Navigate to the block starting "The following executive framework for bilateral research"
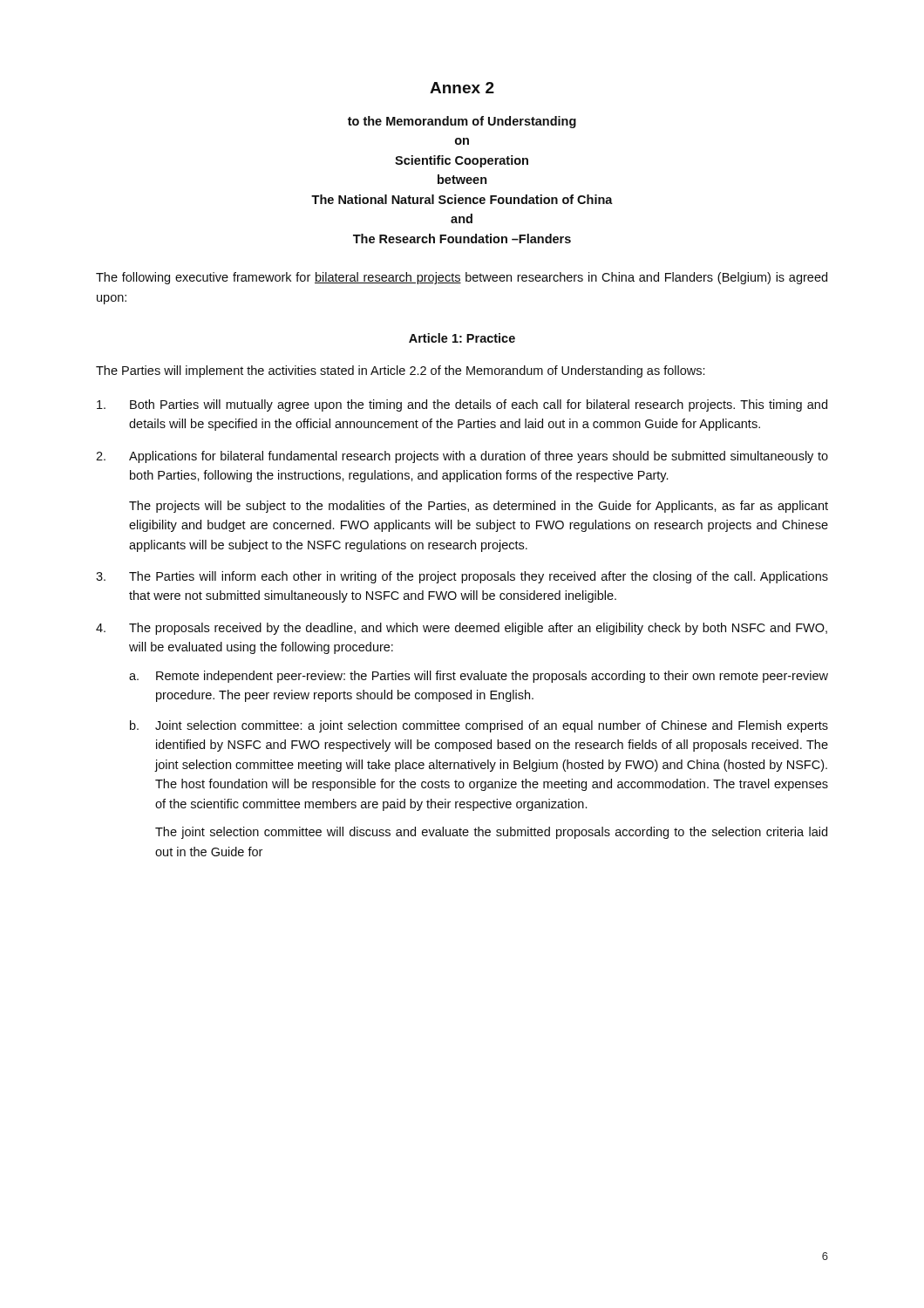The image size is (924, 1308). pyautogui.click(x=462, y=287)
